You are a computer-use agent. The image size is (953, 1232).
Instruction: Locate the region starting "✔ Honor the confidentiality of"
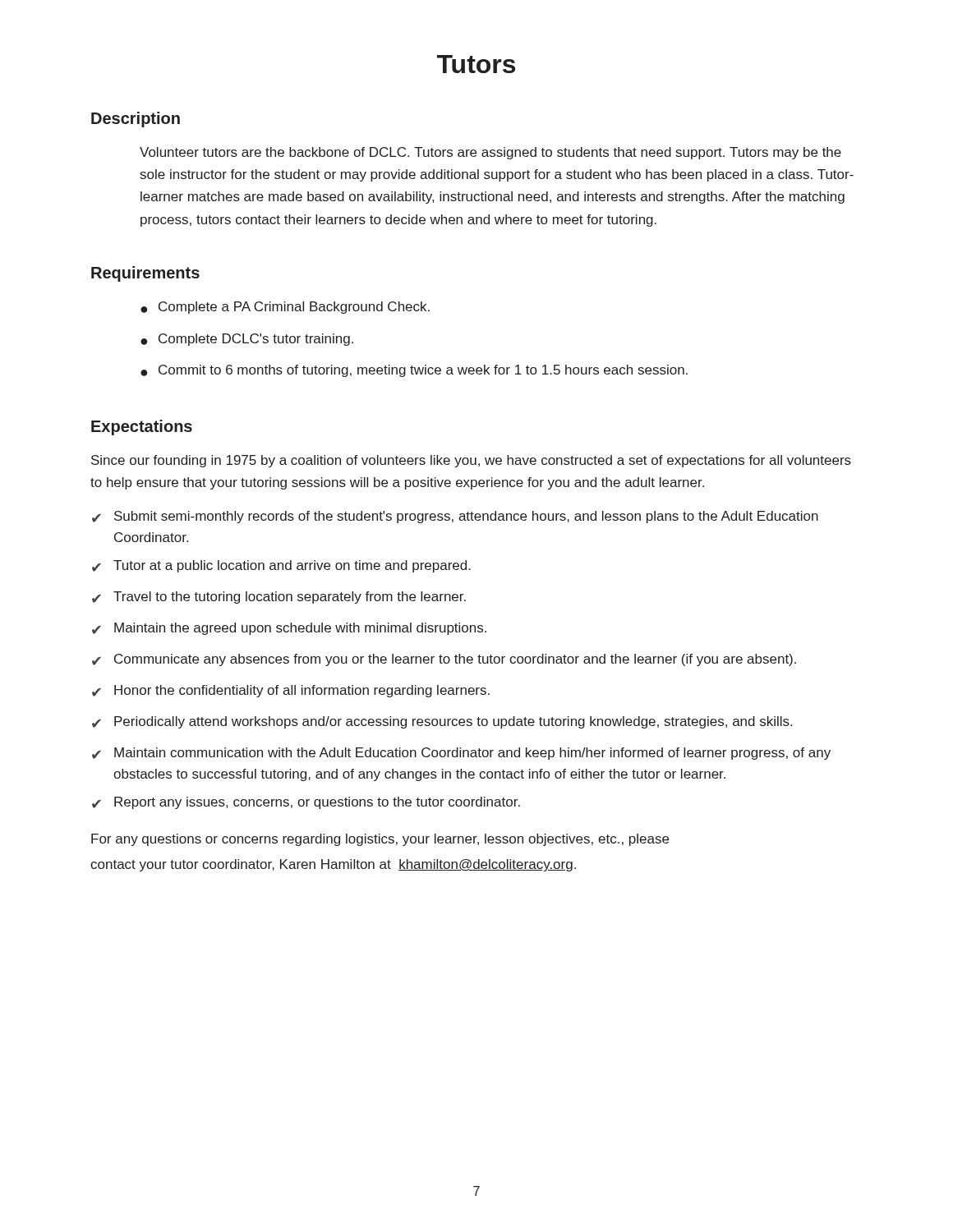pyautogui.click(x=476, y=692)
